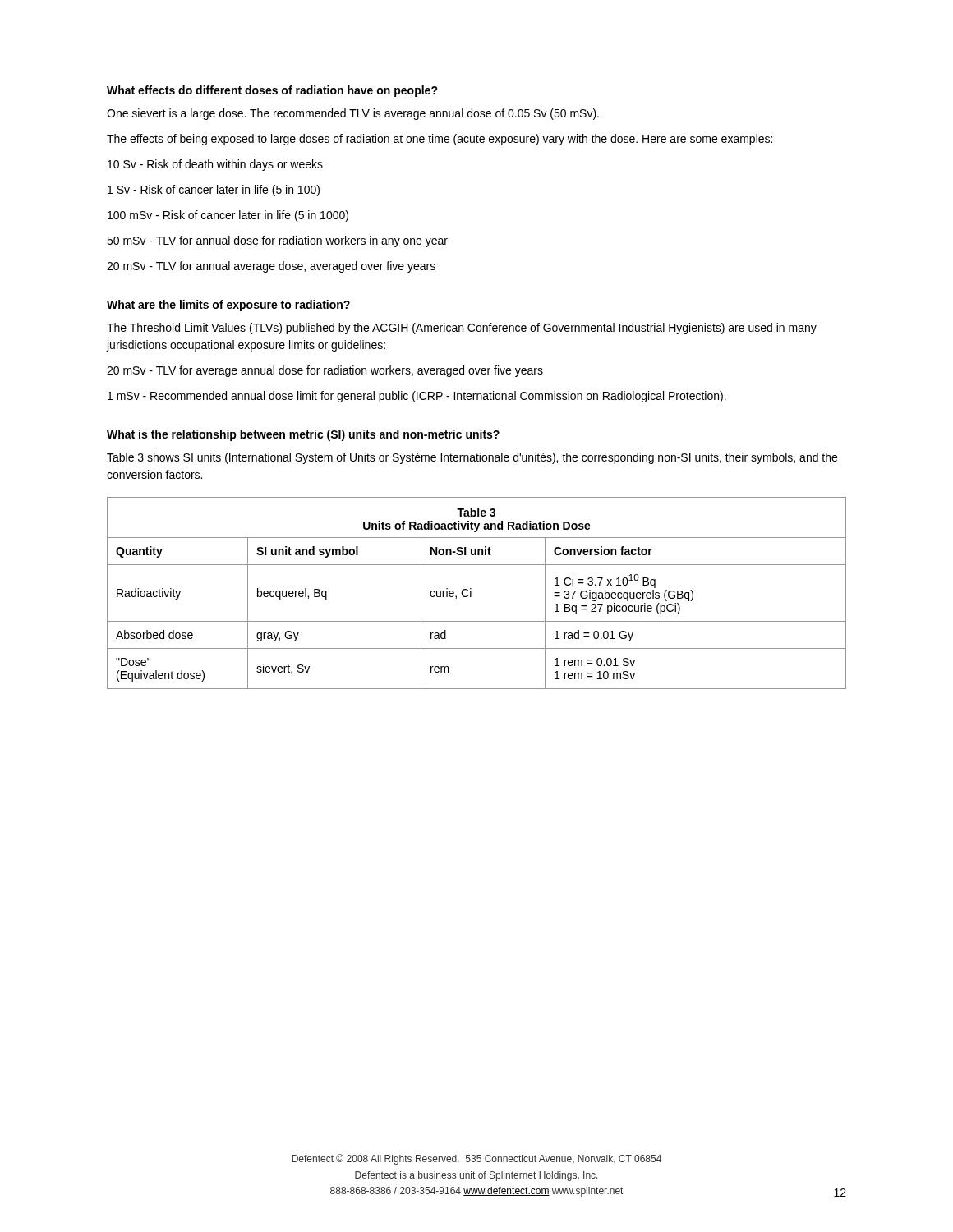Find the list item that reads "10 Sv - Risk of death within"
The width and height of the screenshot is (953, 1232).
click(x=215, y=164)
